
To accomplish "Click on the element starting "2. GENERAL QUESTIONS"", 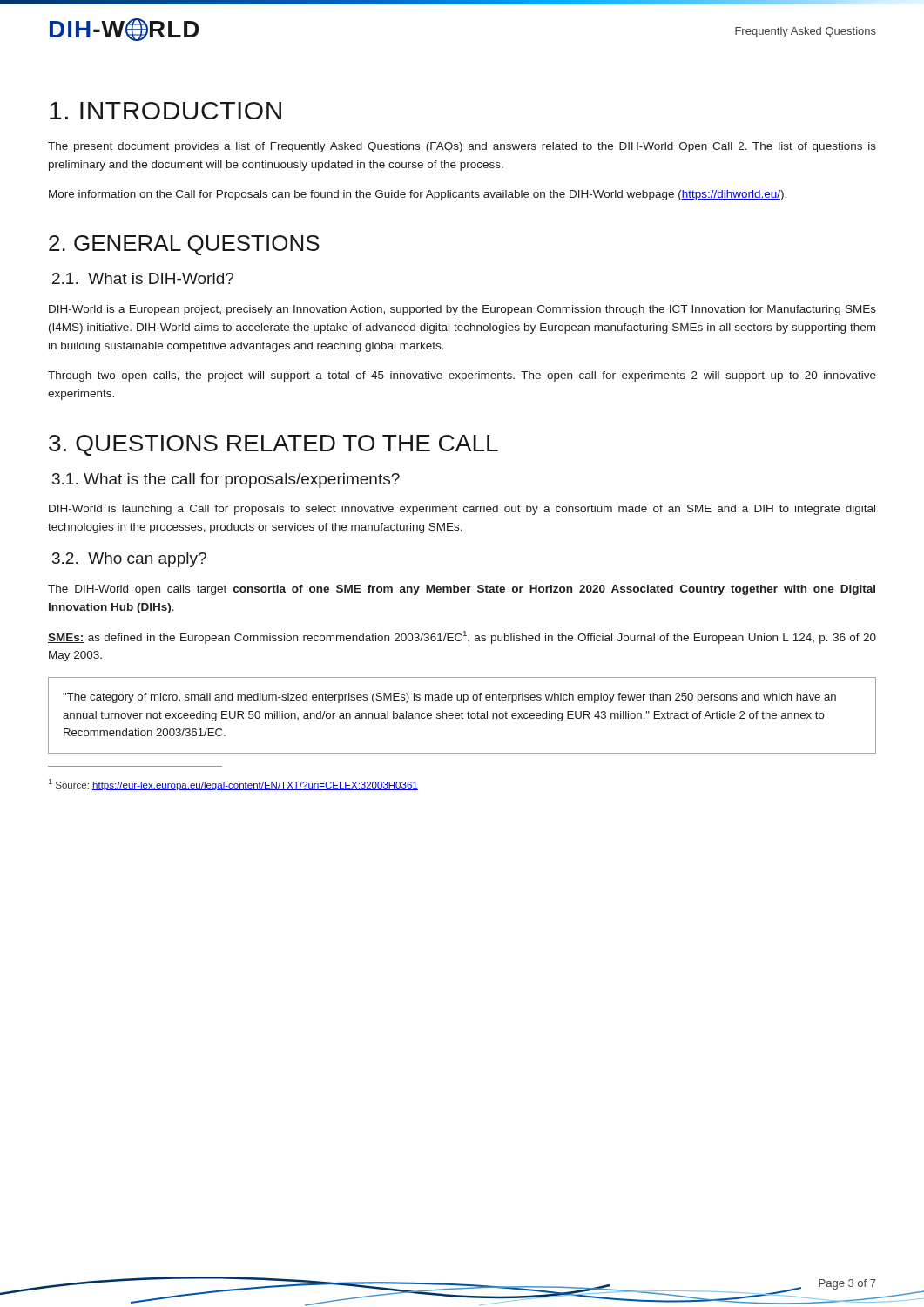I will [x=184, y=245].
